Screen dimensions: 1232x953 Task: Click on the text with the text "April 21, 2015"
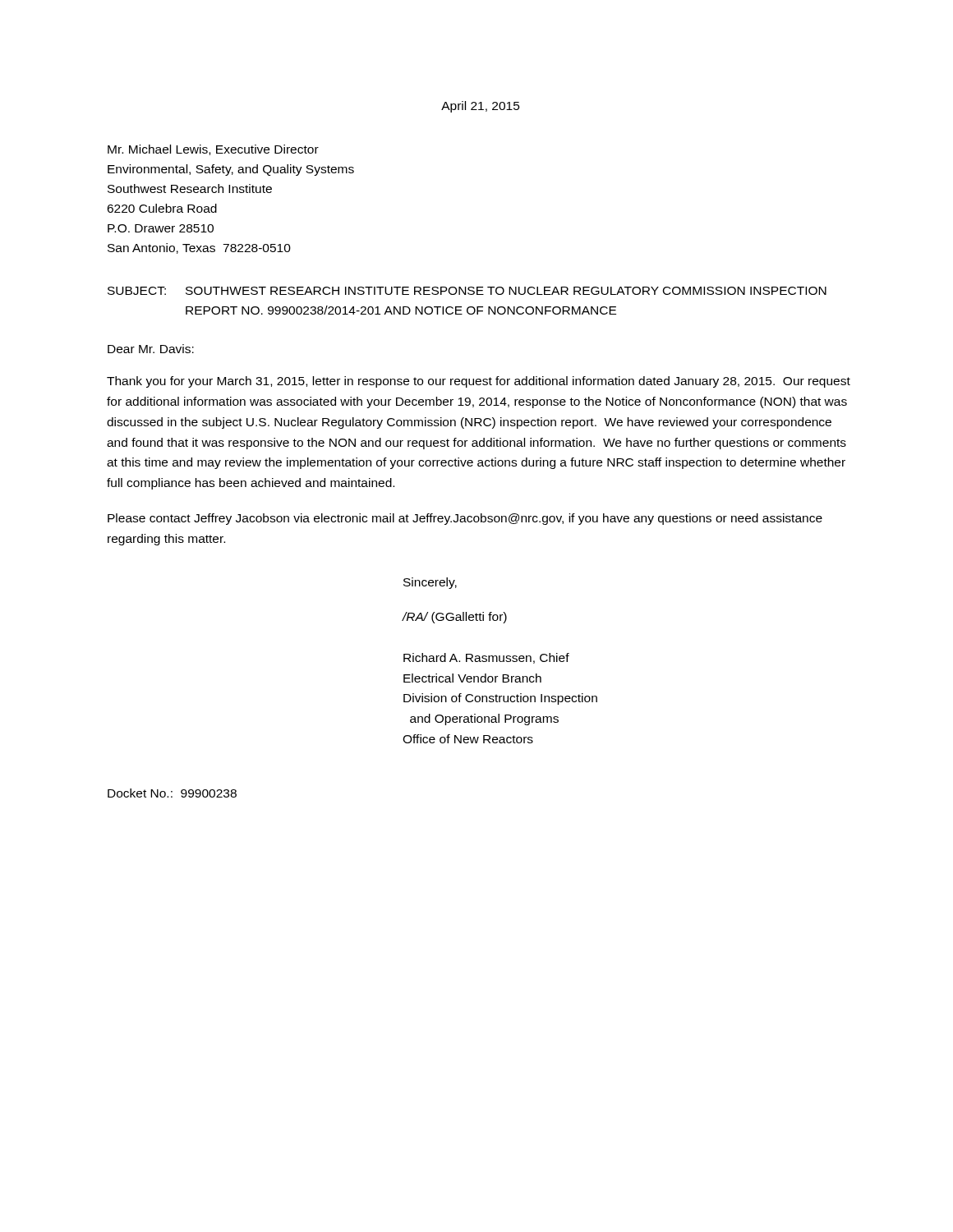tap(481, 106)
